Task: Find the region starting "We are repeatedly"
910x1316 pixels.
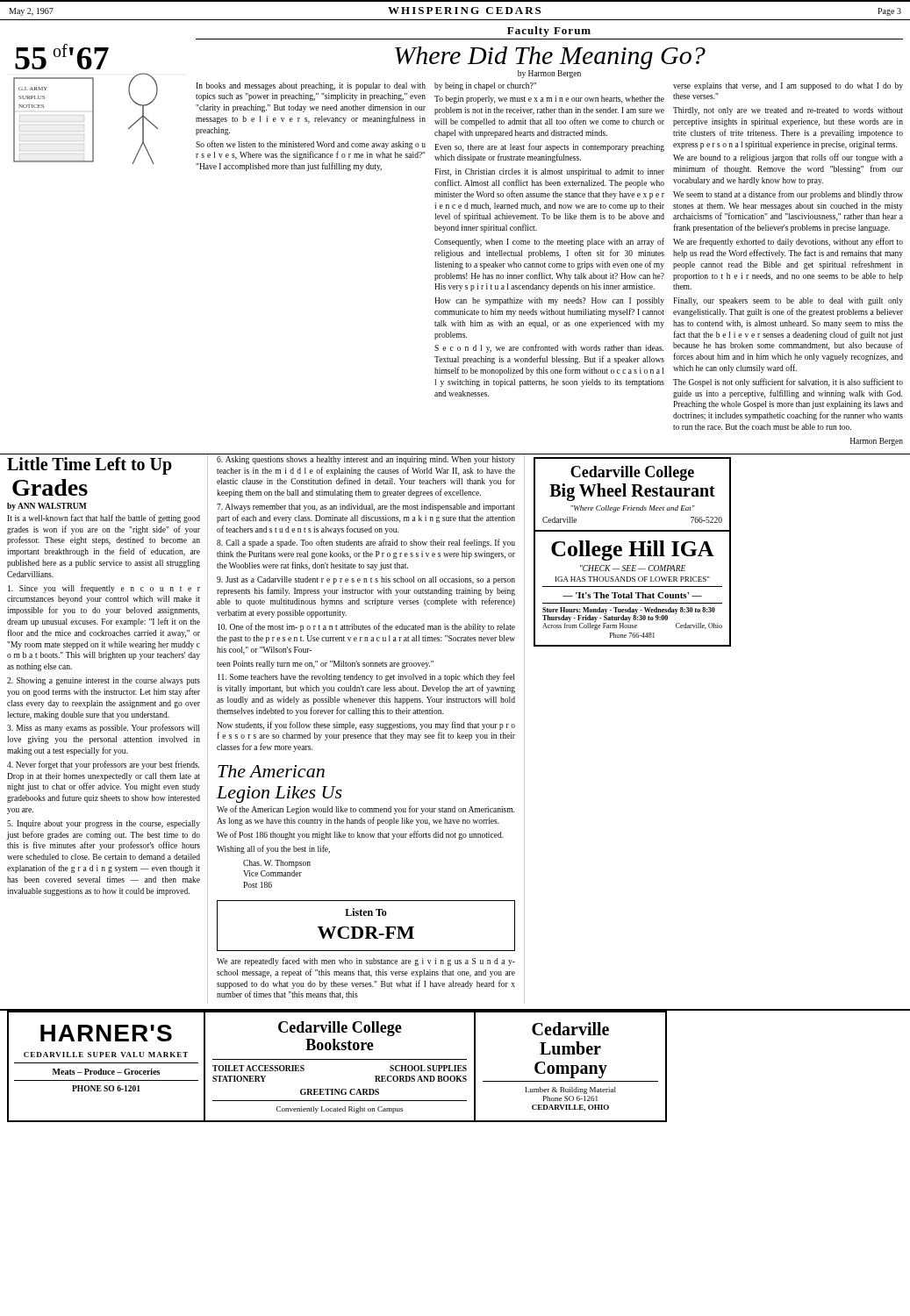Action: point(366,978)
